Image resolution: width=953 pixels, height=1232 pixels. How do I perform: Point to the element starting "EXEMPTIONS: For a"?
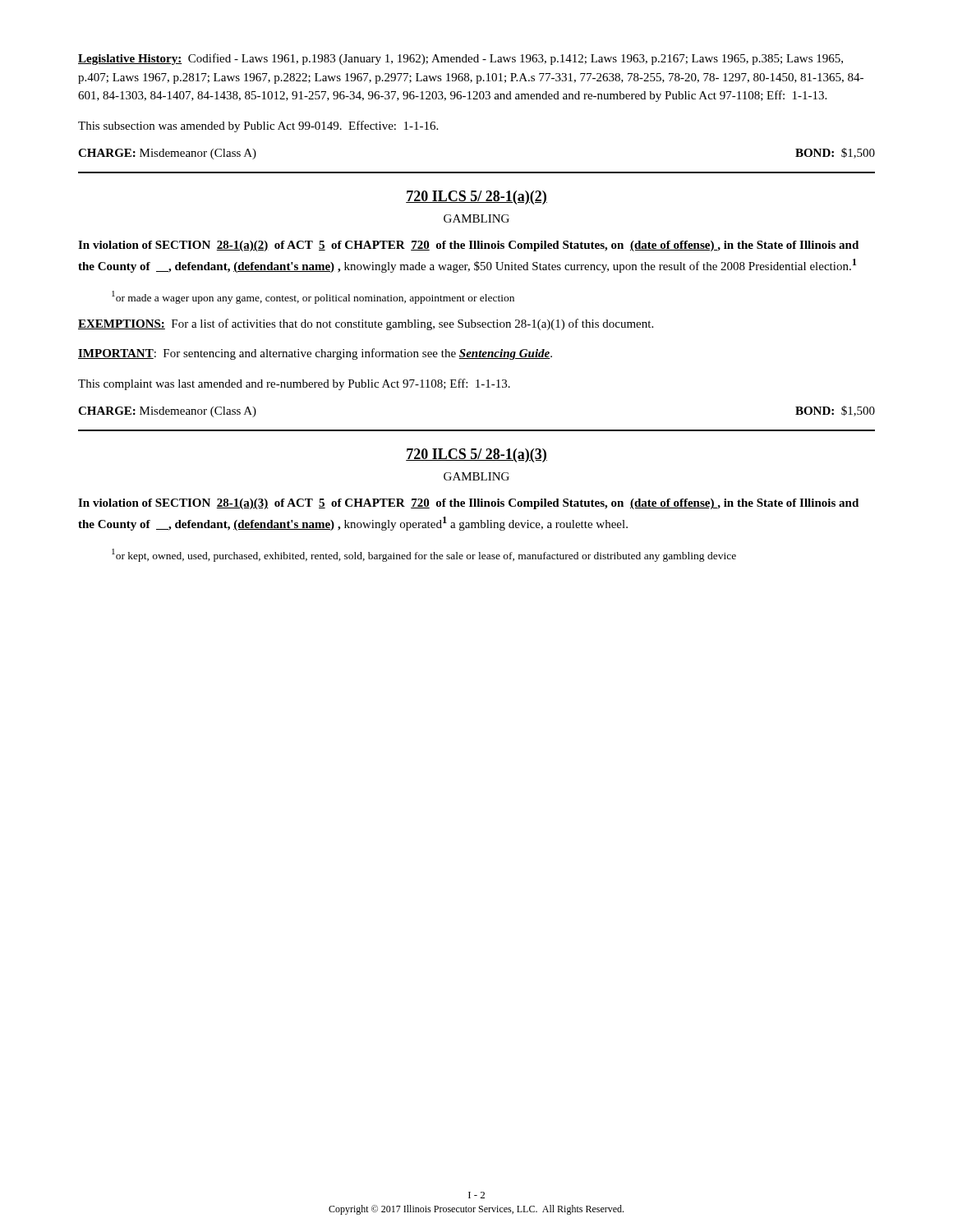click(x=366, y=323)
